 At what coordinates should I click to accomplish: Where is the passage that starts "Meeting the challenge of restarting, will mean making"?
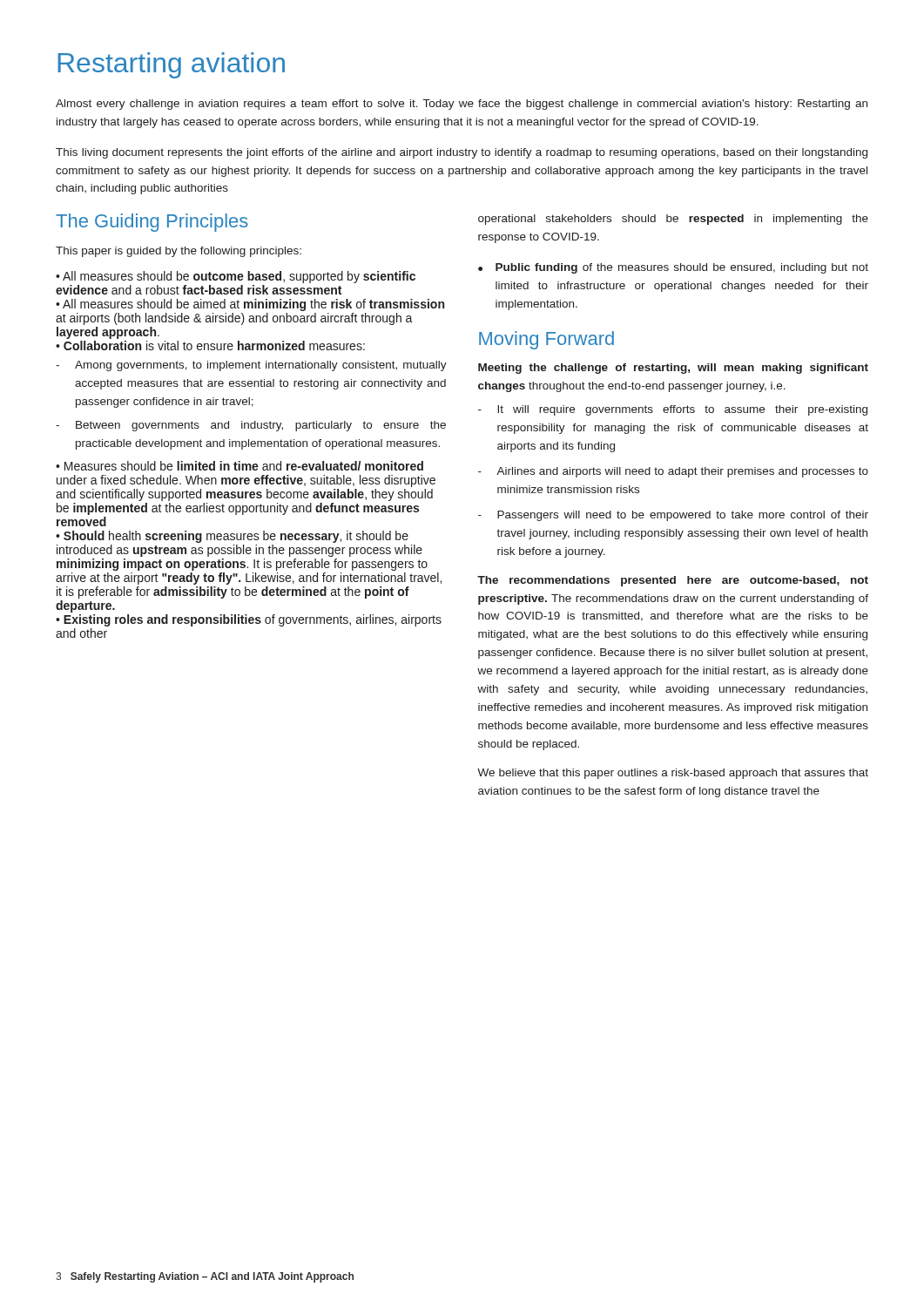tap(673, 461)
